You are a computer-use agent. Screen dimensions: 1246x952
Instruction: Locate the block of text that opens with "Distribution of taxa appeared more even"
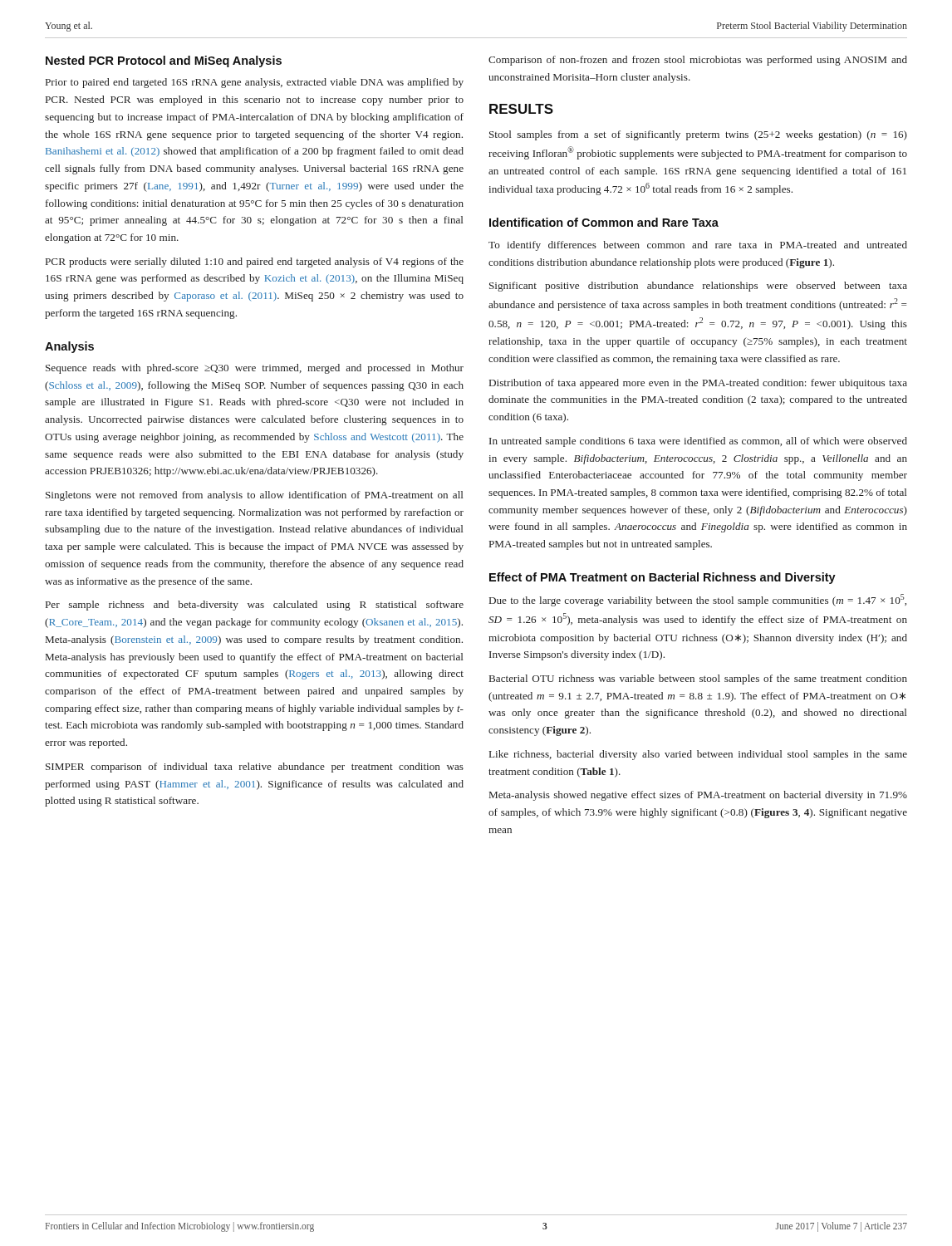(x=698, y=399)
